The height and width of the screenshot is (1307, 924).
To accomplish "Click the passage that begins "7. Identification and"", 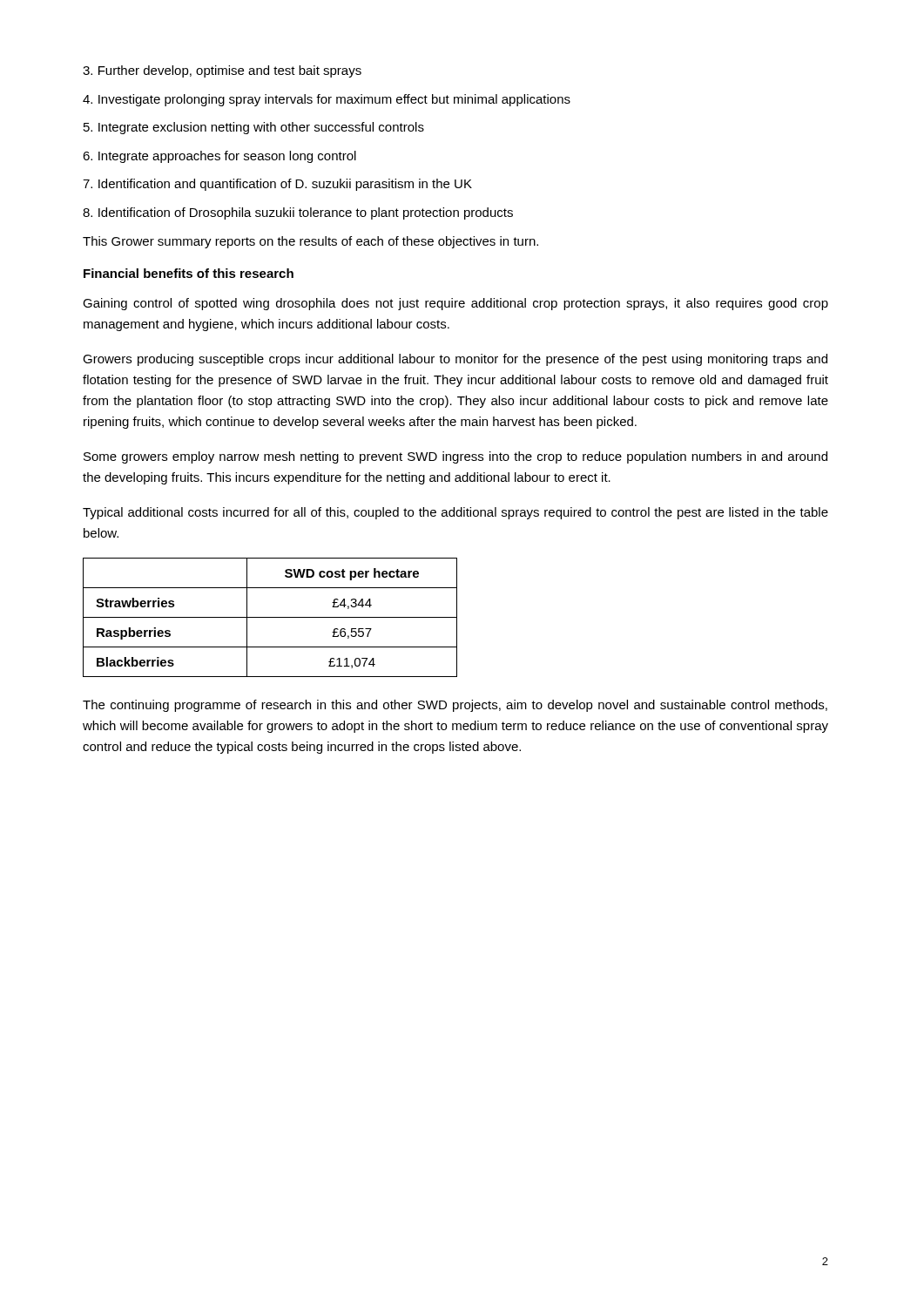I will (x=277, y=183).
